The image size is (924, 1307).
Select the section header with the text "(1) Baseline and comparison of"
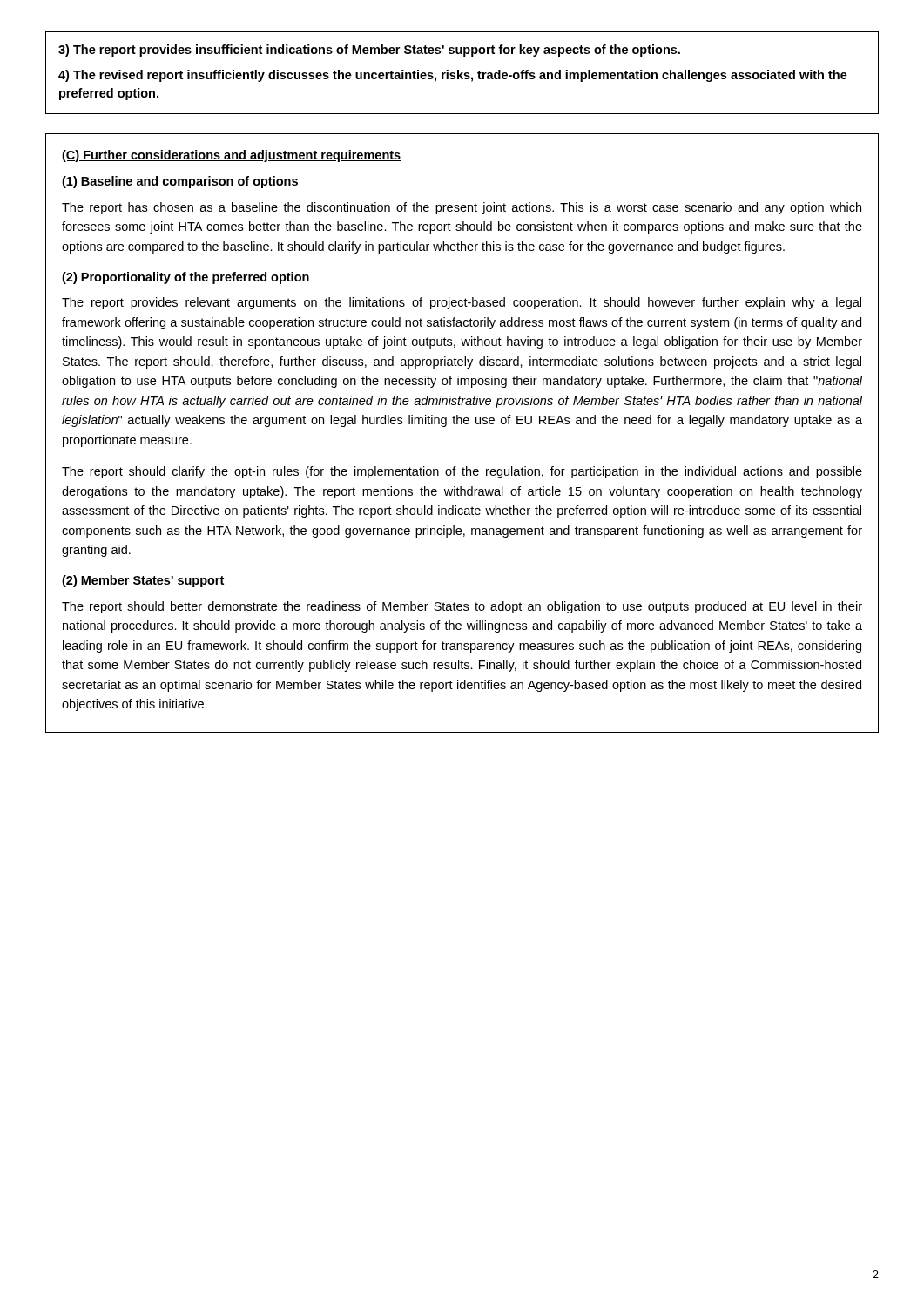(x=180, y=182)
